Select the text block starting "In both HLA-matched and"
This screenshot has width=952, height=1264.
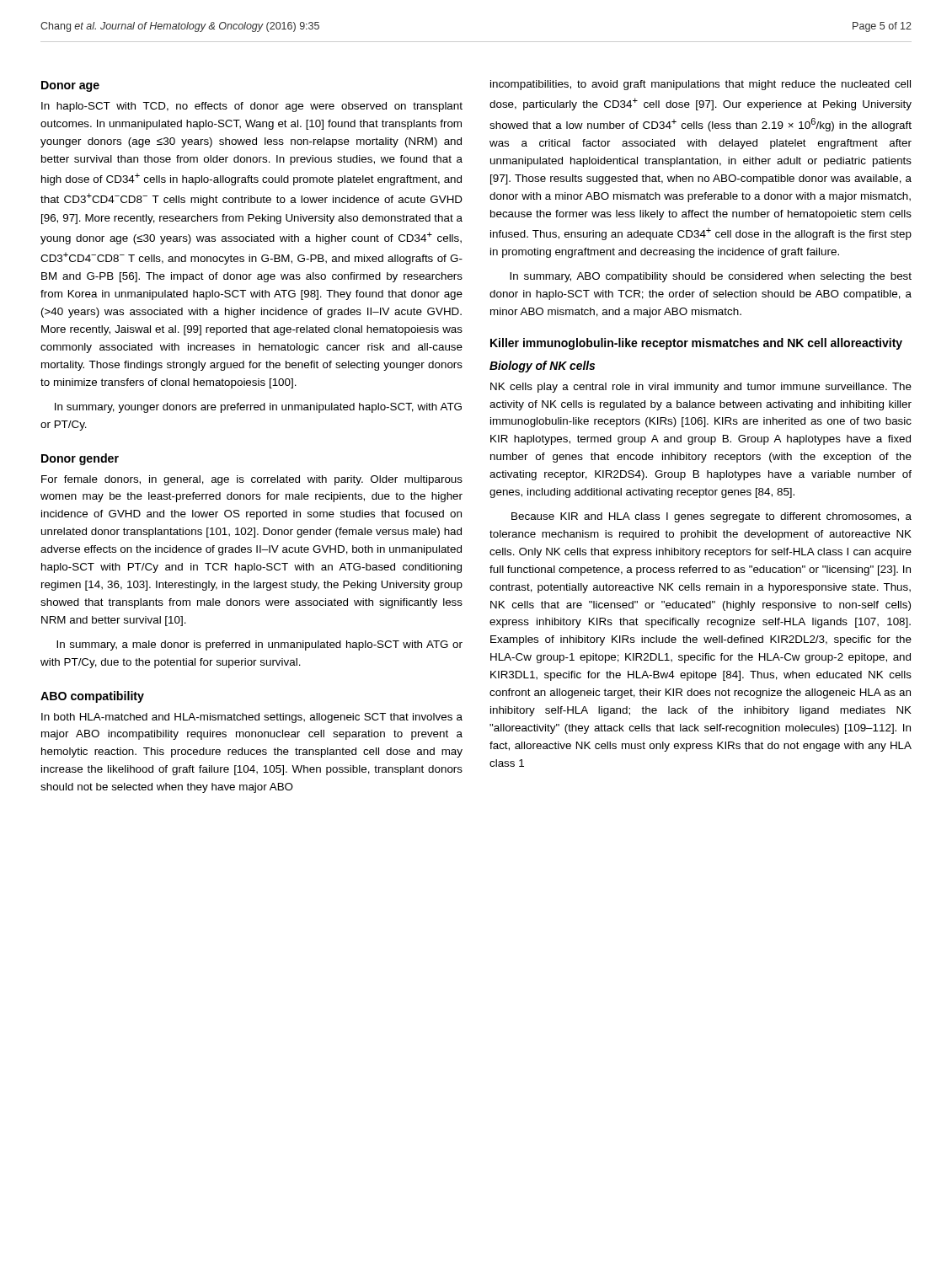251,752
